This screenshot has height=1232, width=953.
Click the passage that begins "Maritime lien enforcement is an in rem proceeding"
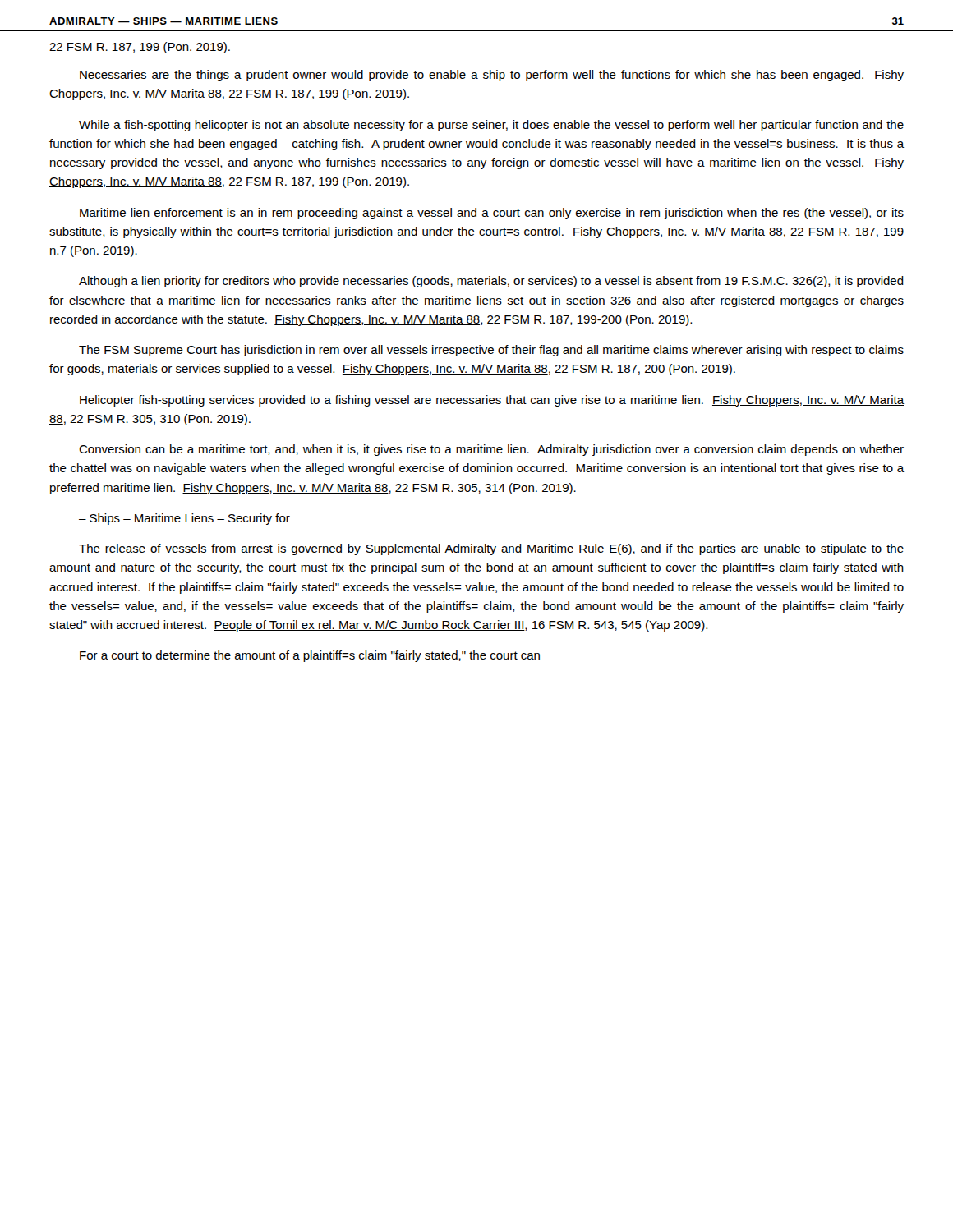tap(476, 231)
